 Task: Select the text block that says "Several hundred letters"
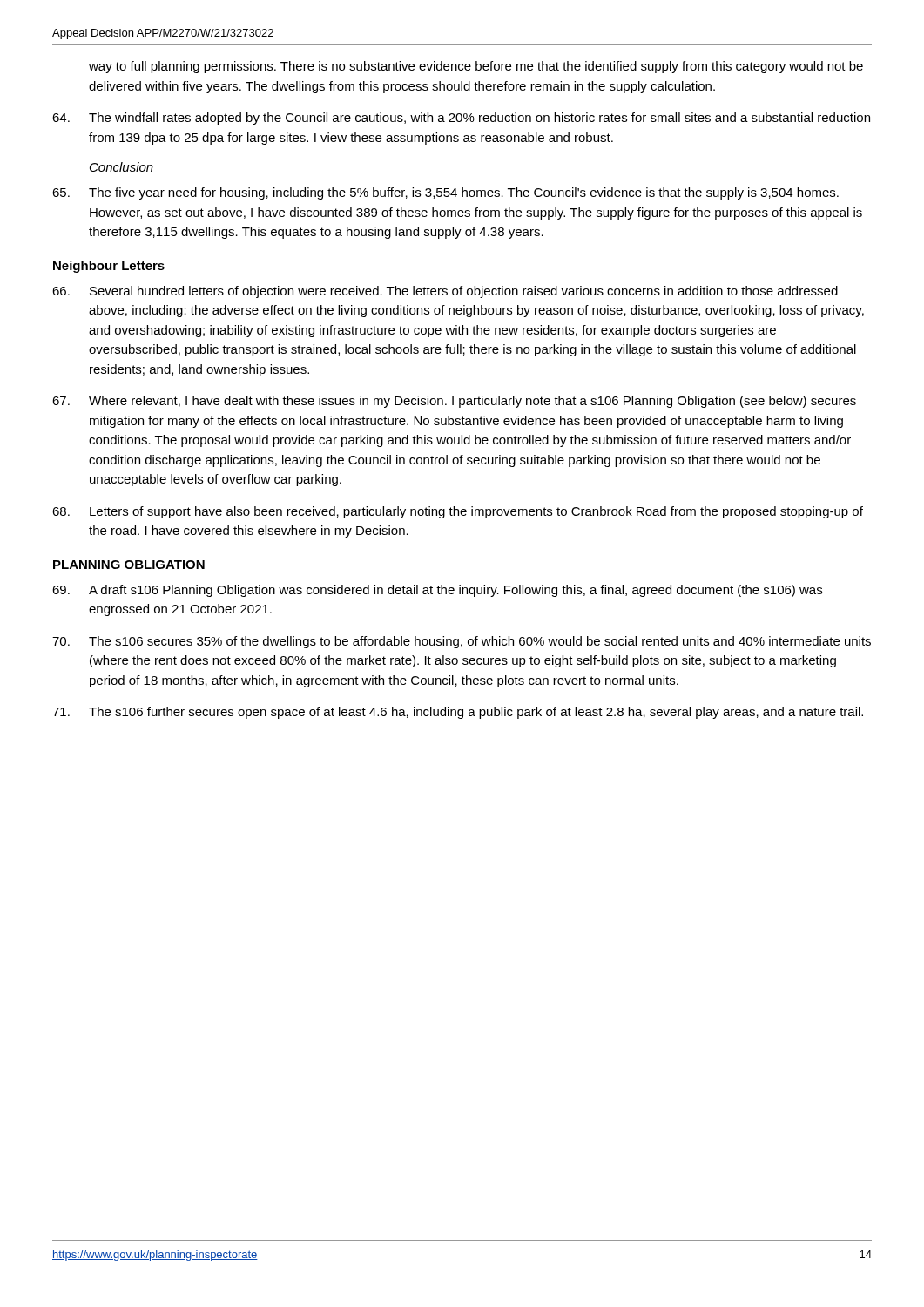coord(462,330)
